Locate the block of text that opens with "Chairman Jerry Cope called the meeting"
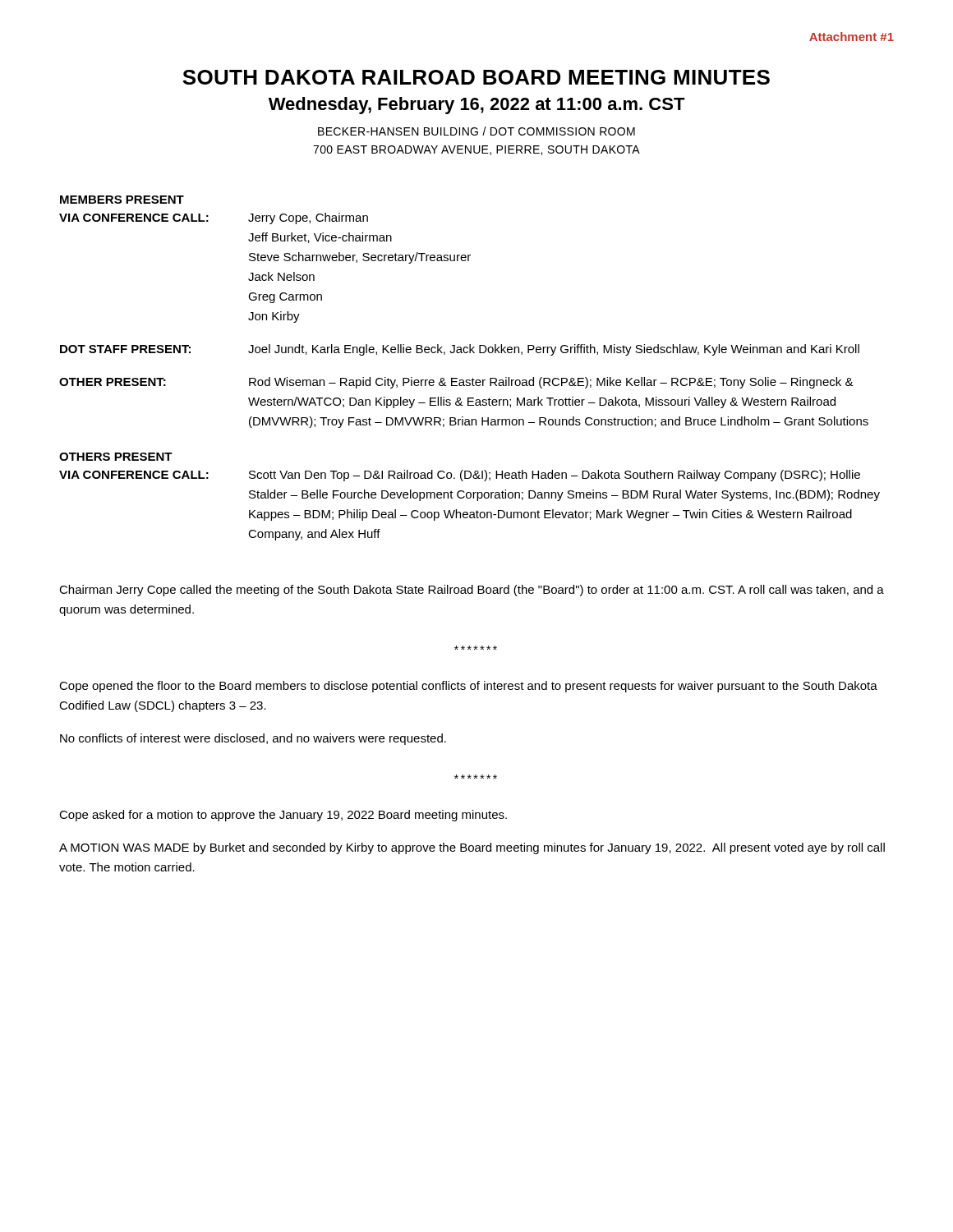953x1232 pixels. coord(471,599)
